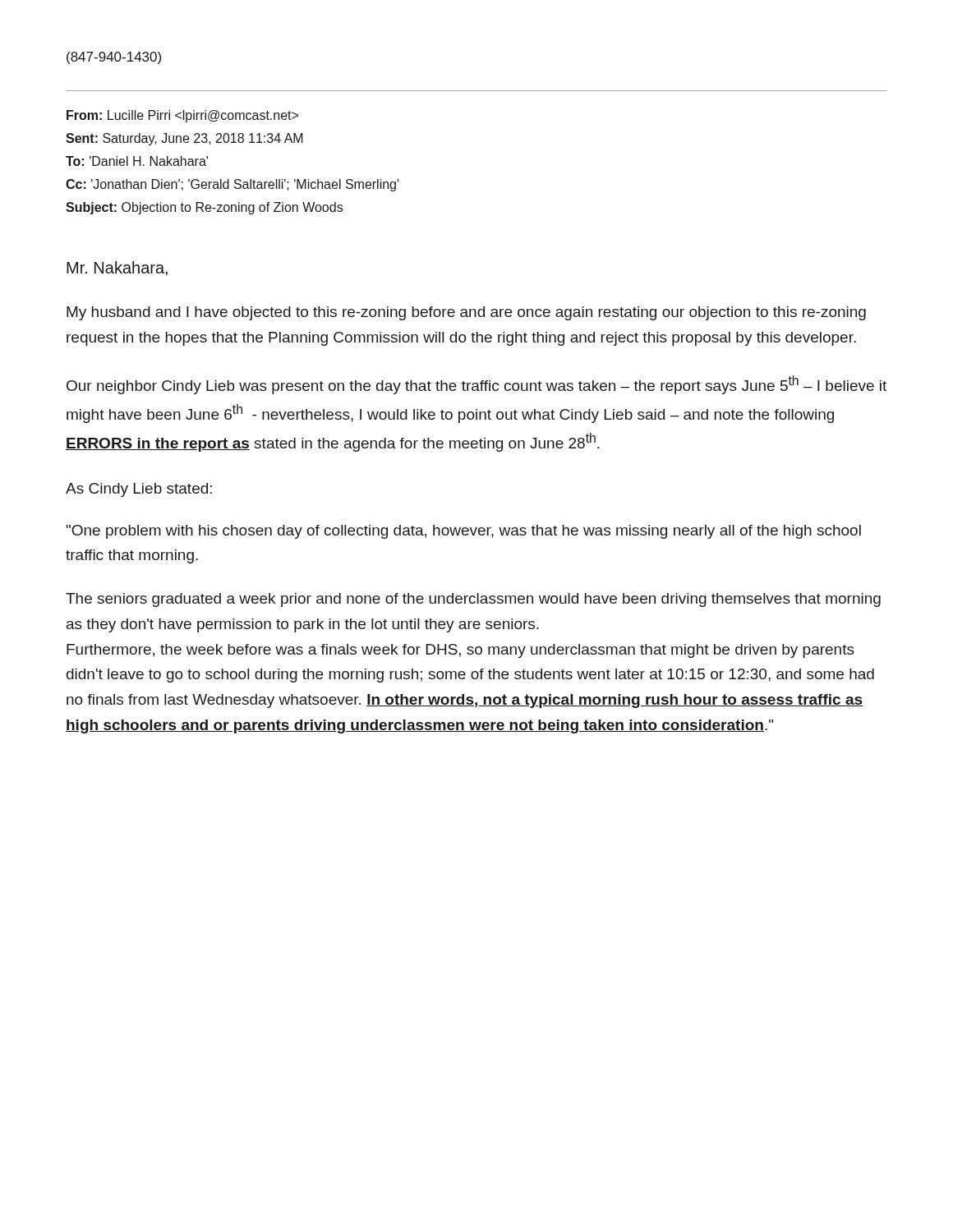953x1232 pixels.
Task: Find the text starting "As Cindy Lieb stated:"
Action: tap(139, 488)
